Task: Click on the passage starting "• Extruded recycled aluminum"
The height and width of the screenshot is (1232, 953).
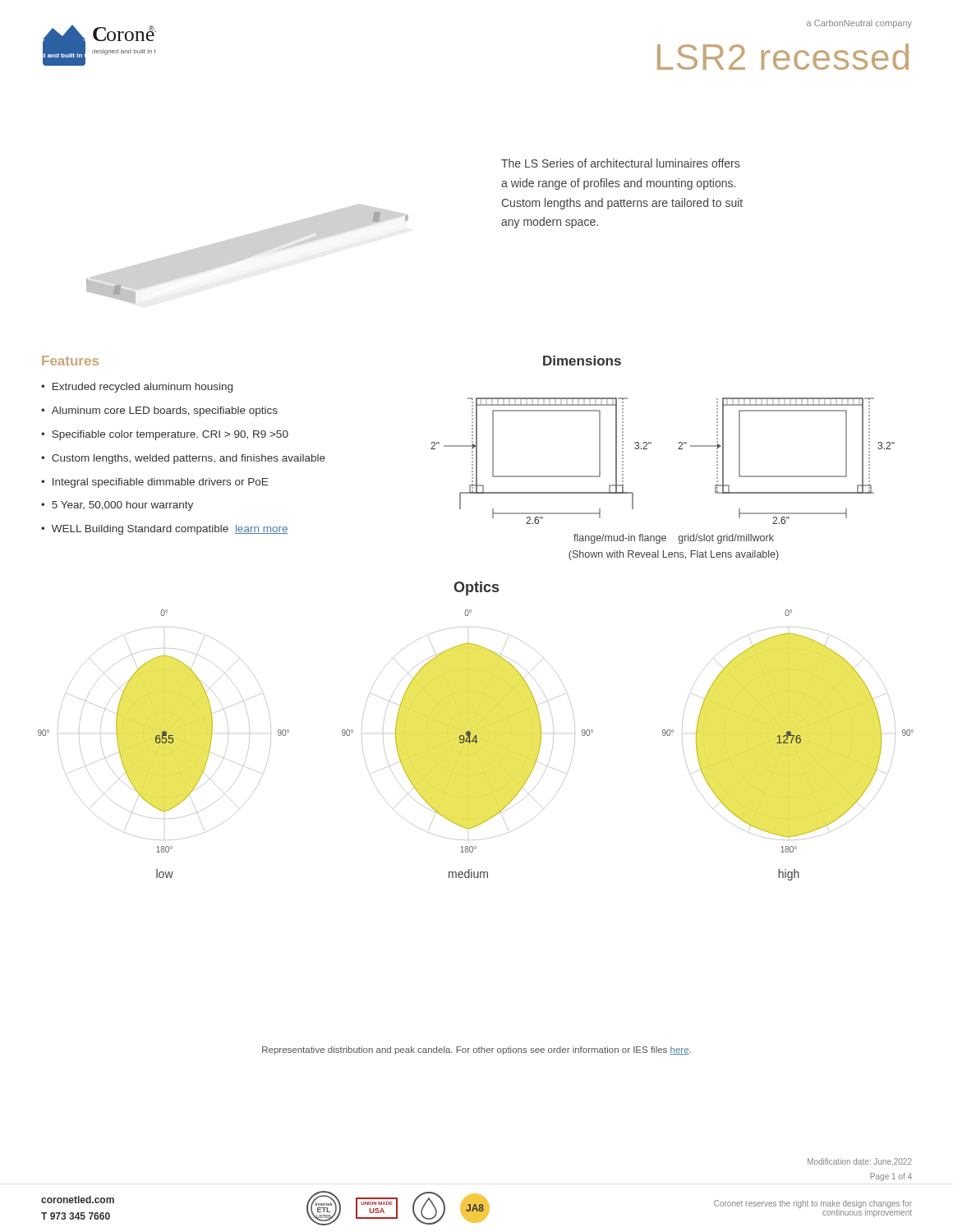Action: point(137,387)
